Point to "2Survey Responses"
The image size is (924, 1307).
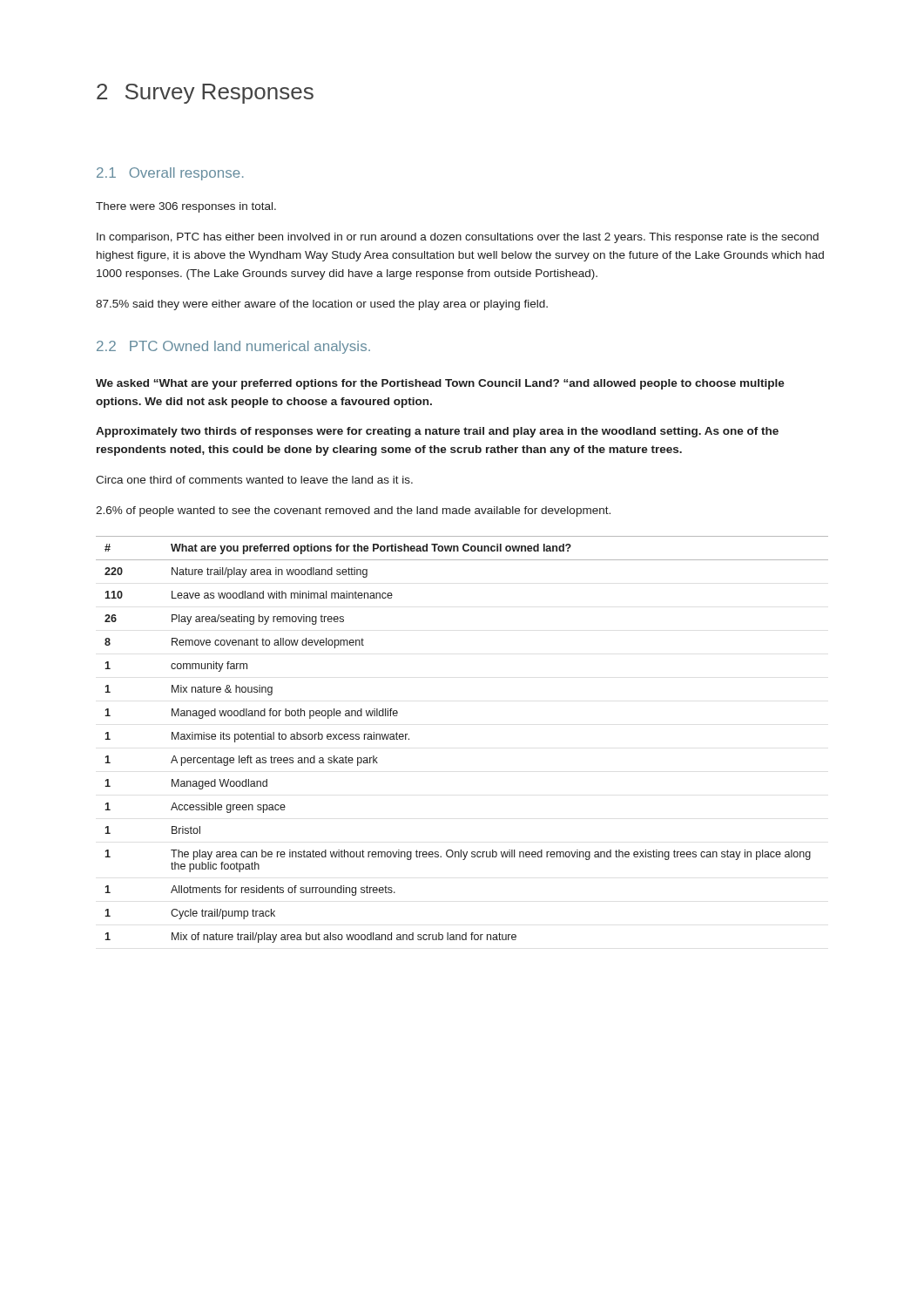pos(205,92)
